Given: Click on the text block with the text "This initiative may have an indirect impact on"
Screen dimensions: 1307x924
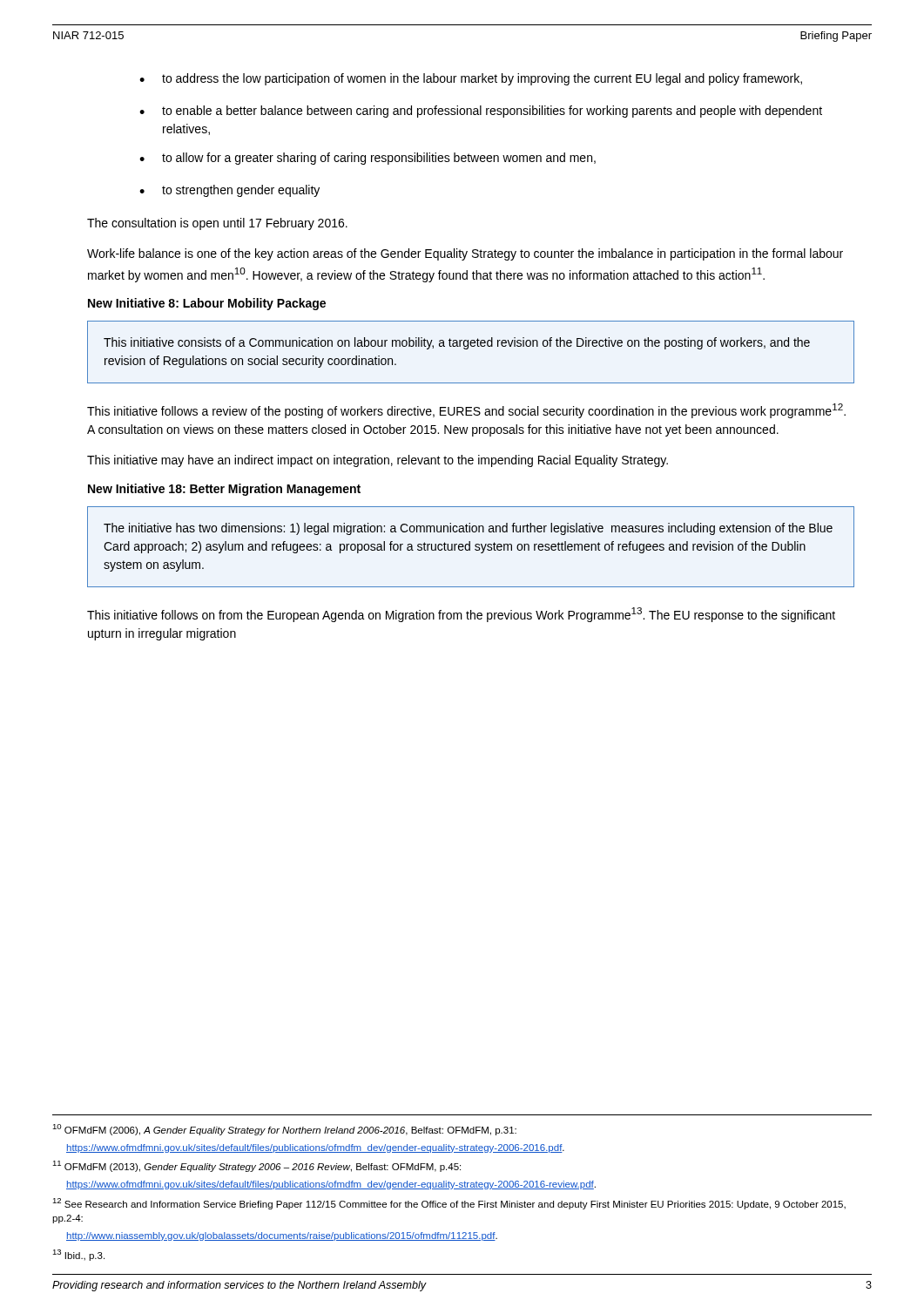Looking at the screenshot, I should (378, 460).
